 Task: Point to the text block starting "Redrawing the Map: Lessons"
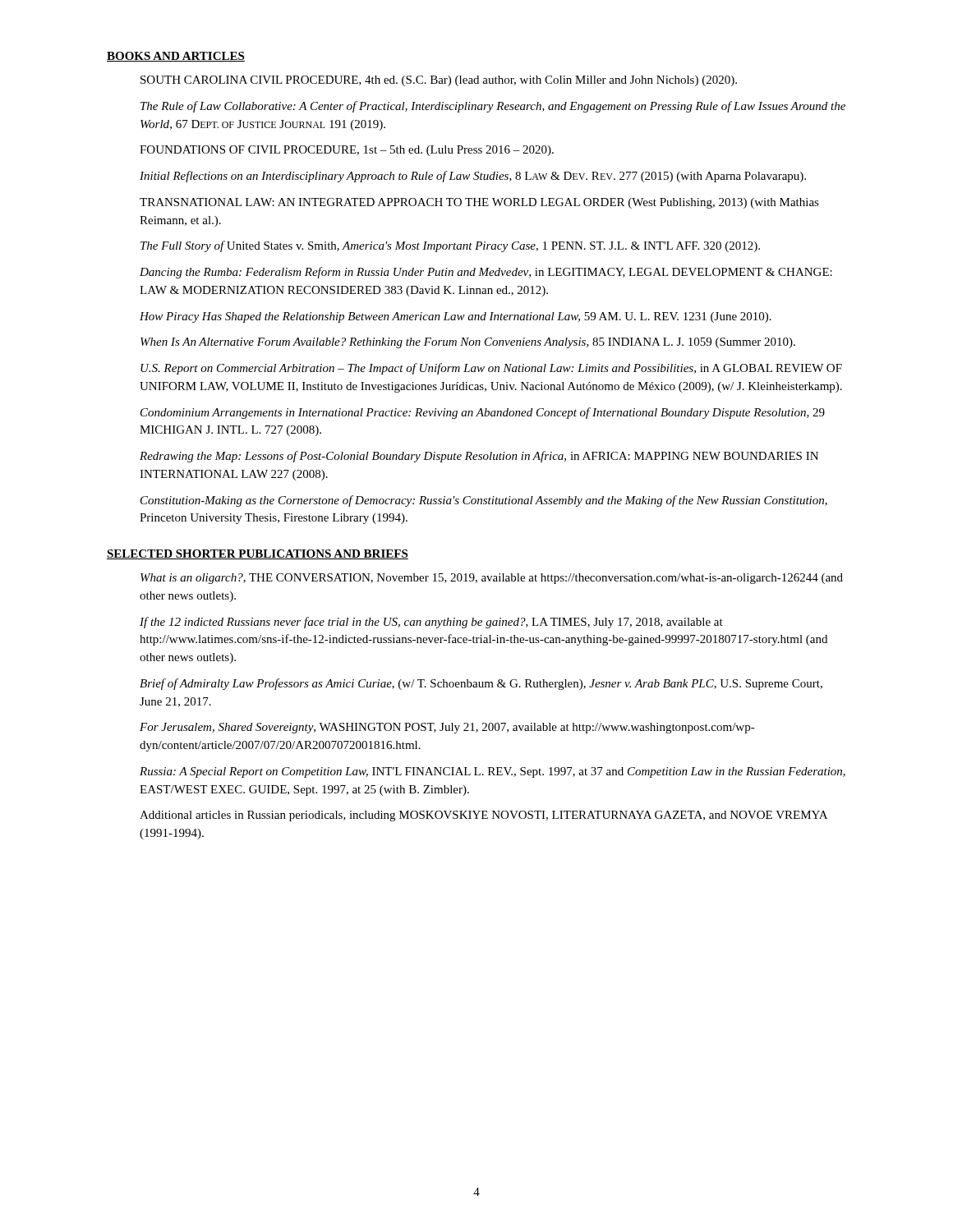click(479, 465)
